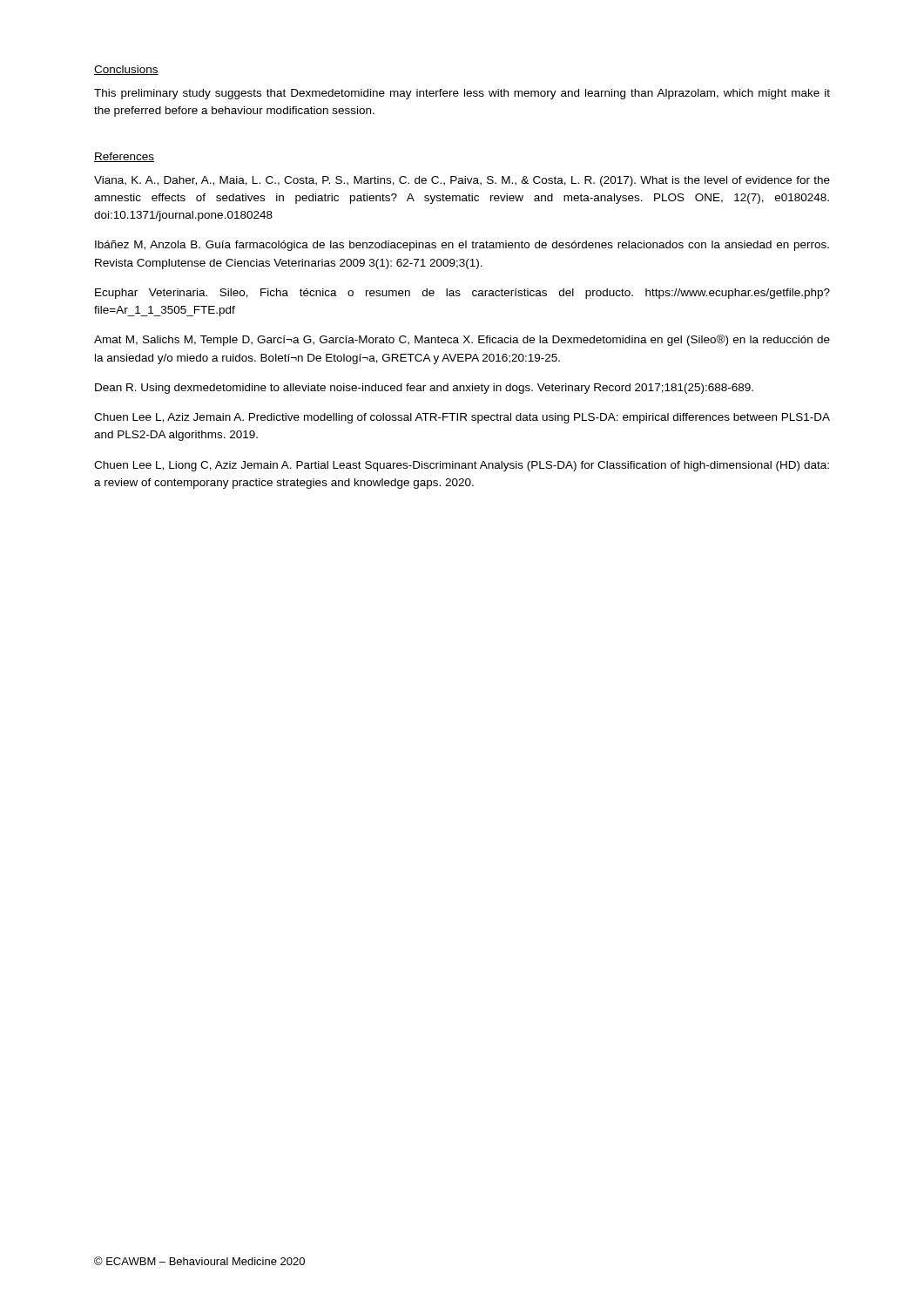Click on the text block that reads "This preliminary study suggests that Dexmedetomidine may interfere"
The width and height of the screenshot is (924, 1307).
coord(462,102)
